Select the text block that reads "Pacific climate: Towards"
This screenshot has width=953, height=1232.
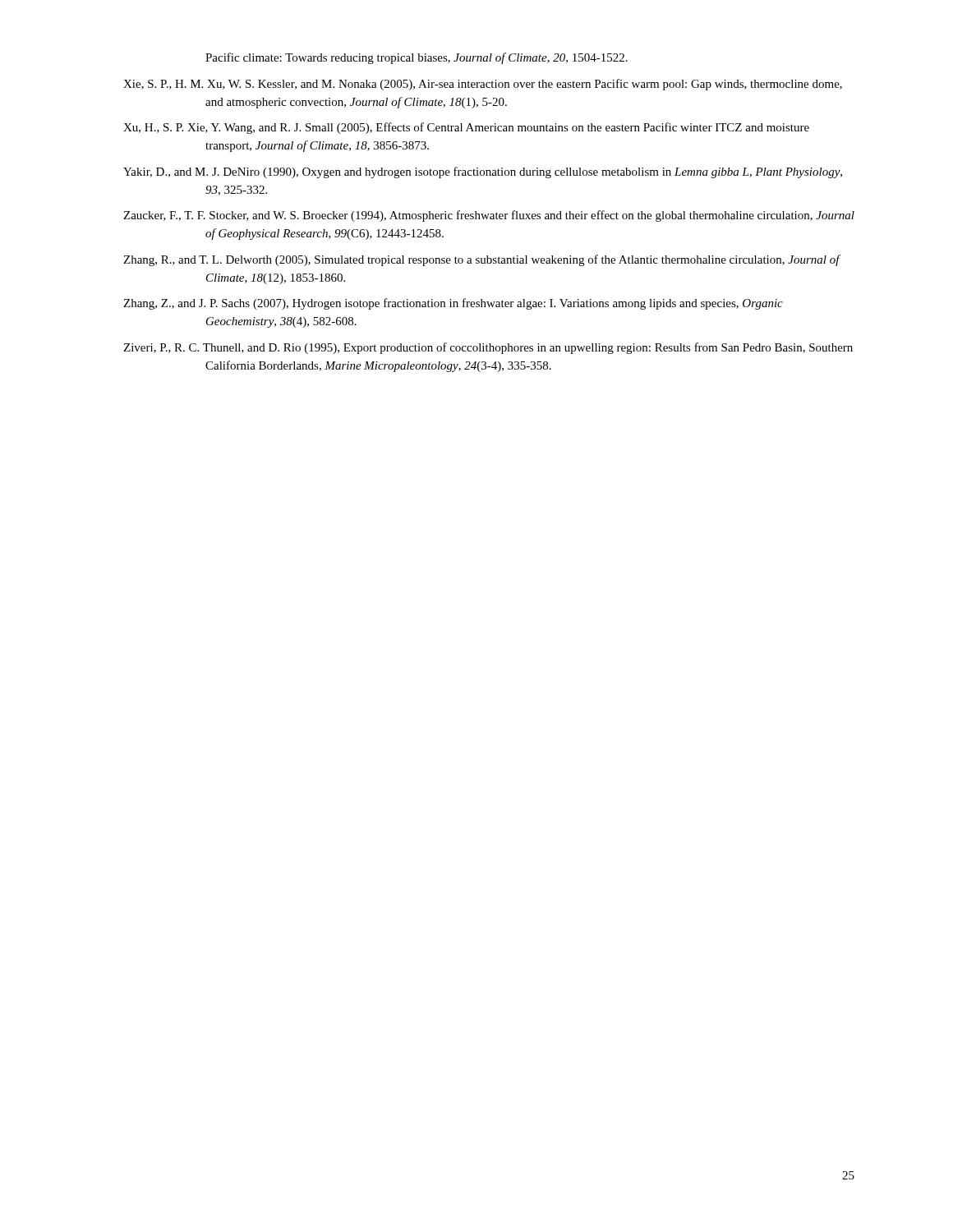pos(417,57)
